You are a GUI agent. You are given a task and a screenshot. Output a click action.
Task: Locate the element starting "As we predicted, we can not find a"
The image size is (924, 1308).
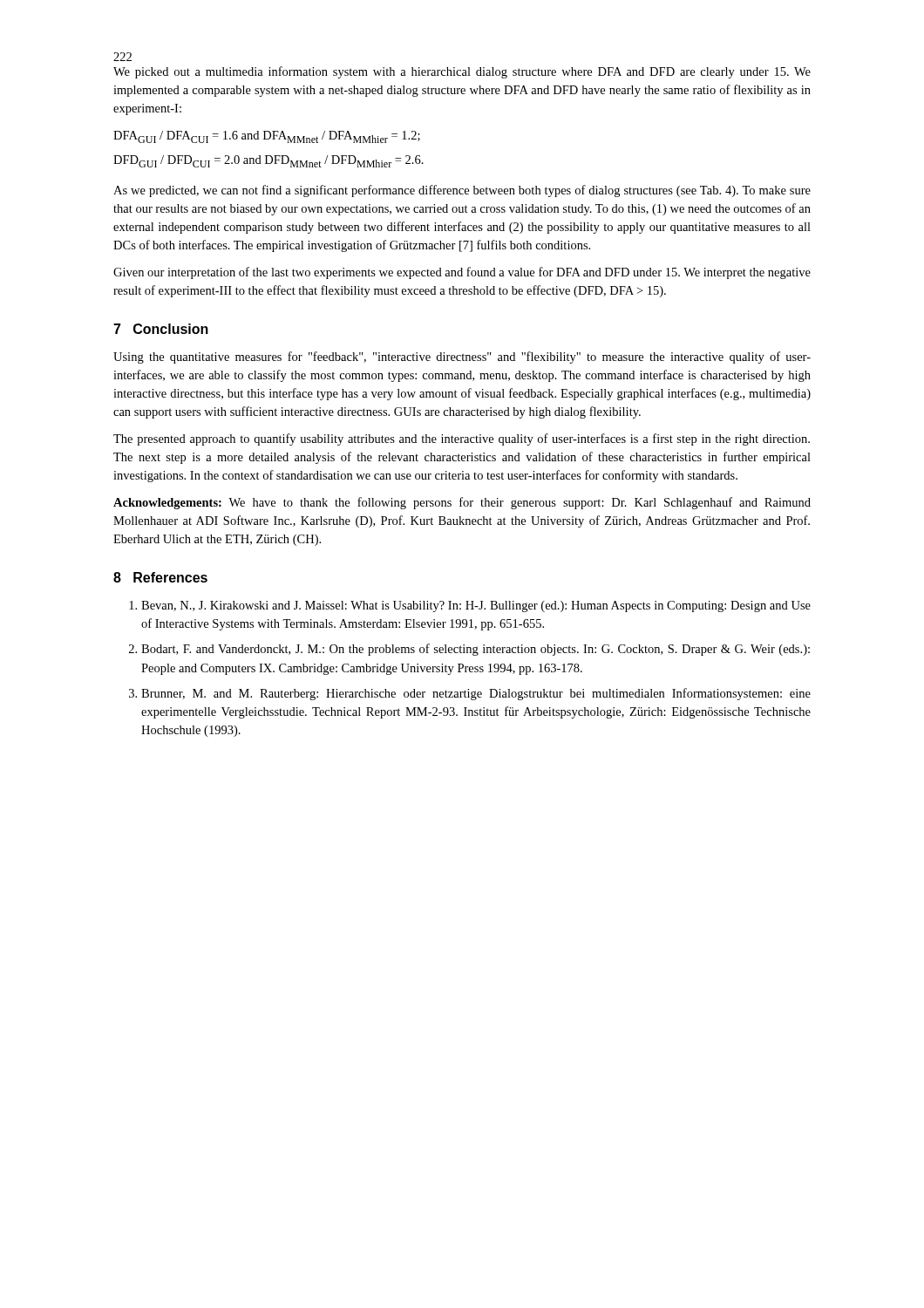(462, 218)
